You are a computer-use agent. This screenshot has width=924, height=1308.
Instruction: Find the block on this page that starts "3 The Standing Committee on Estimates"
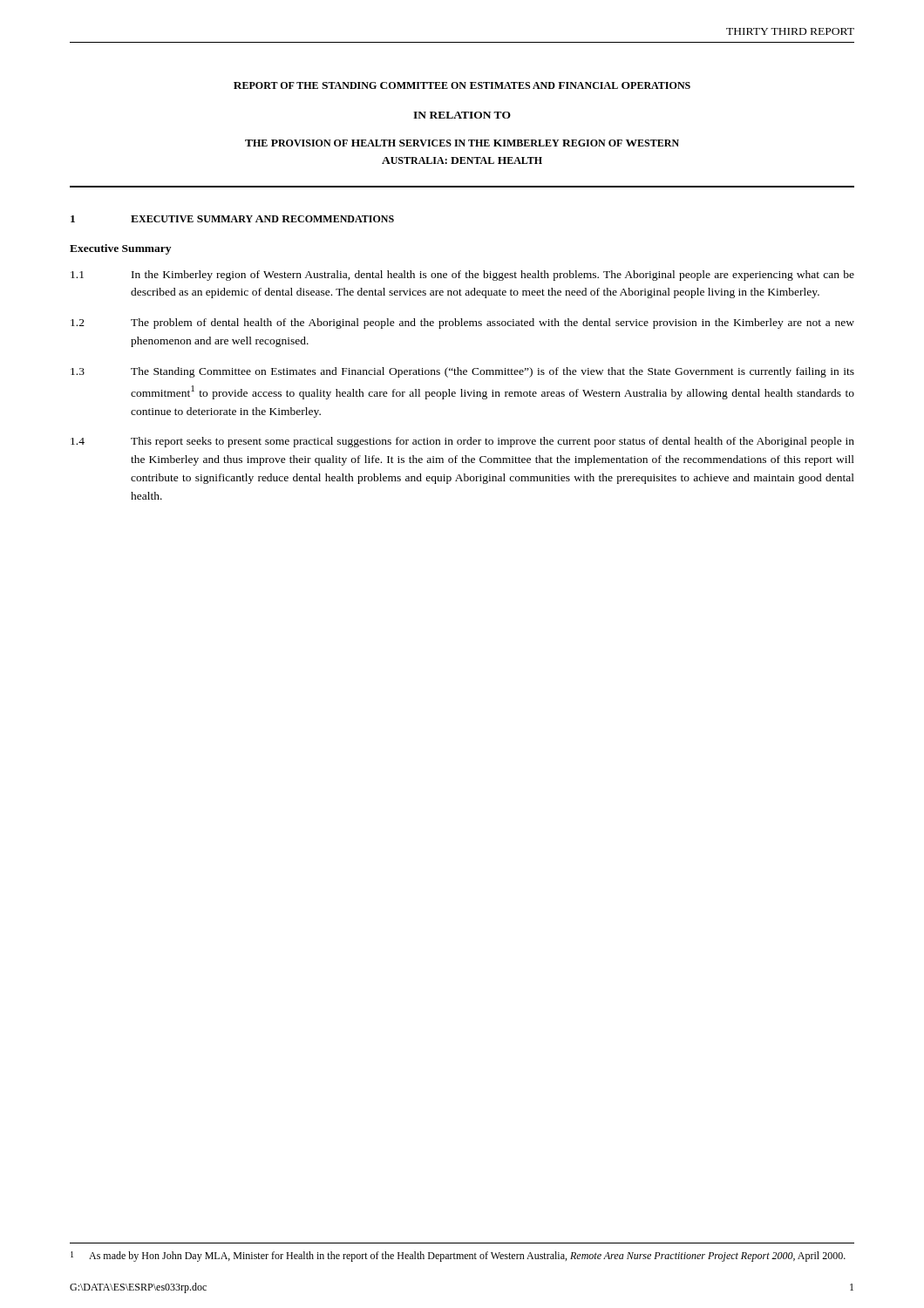coord(462,392)
